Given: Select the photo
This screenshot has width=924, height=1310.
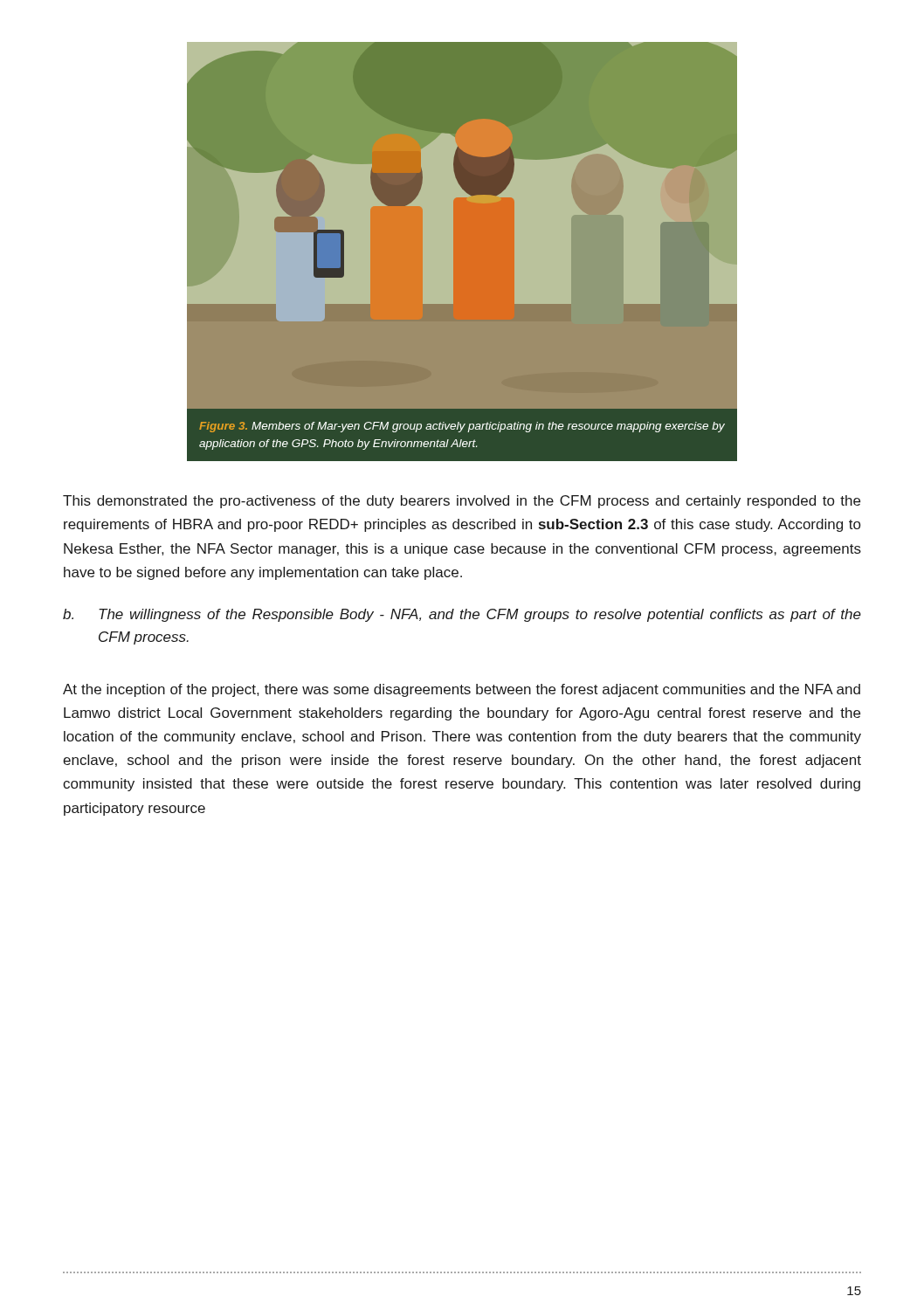Looking at the screenshot, I should tap(462, 252).
